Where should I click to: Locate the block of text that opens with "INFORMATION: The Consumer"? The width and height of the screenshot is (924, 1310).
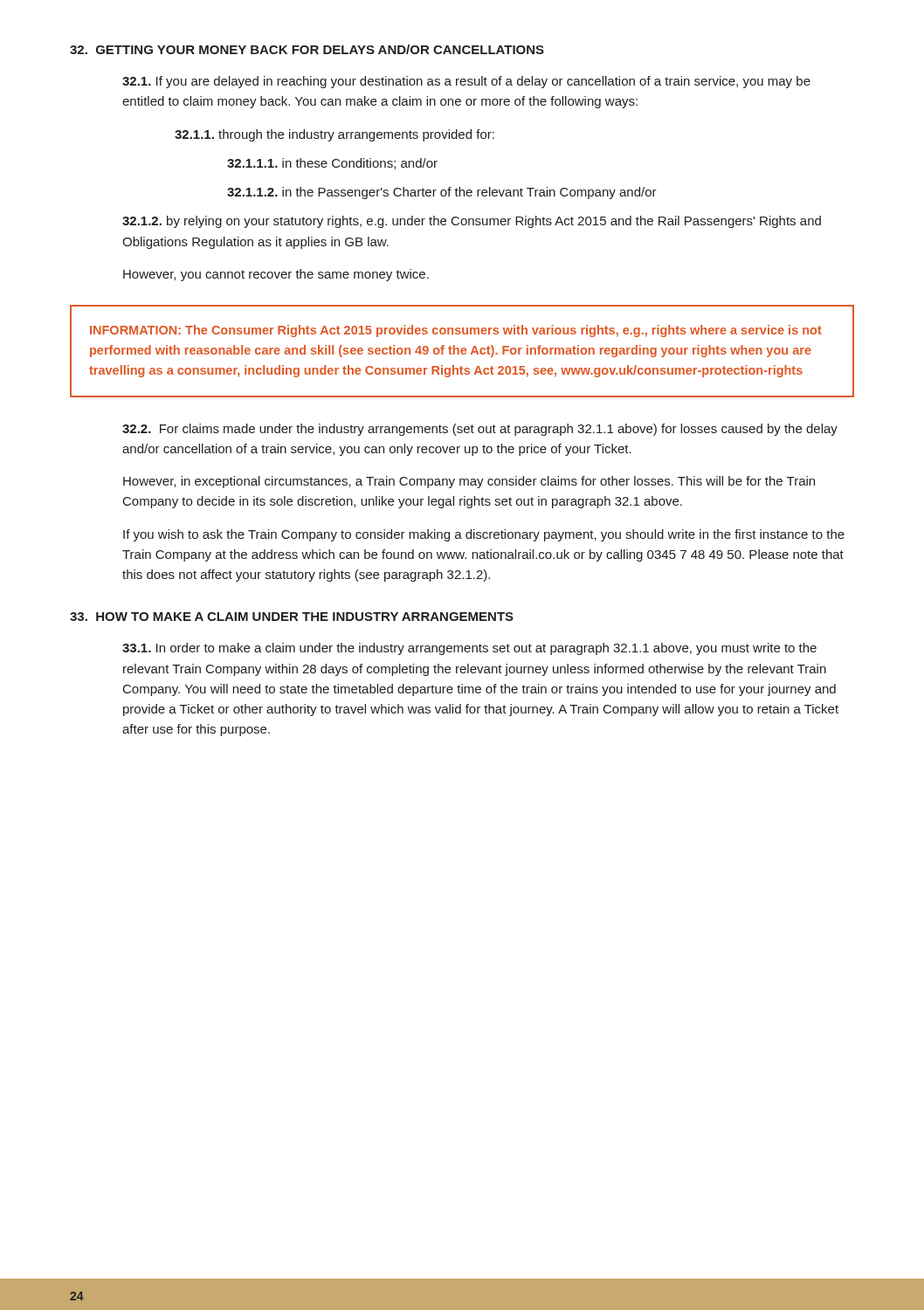pyautogui.click(x=455, y=350)
